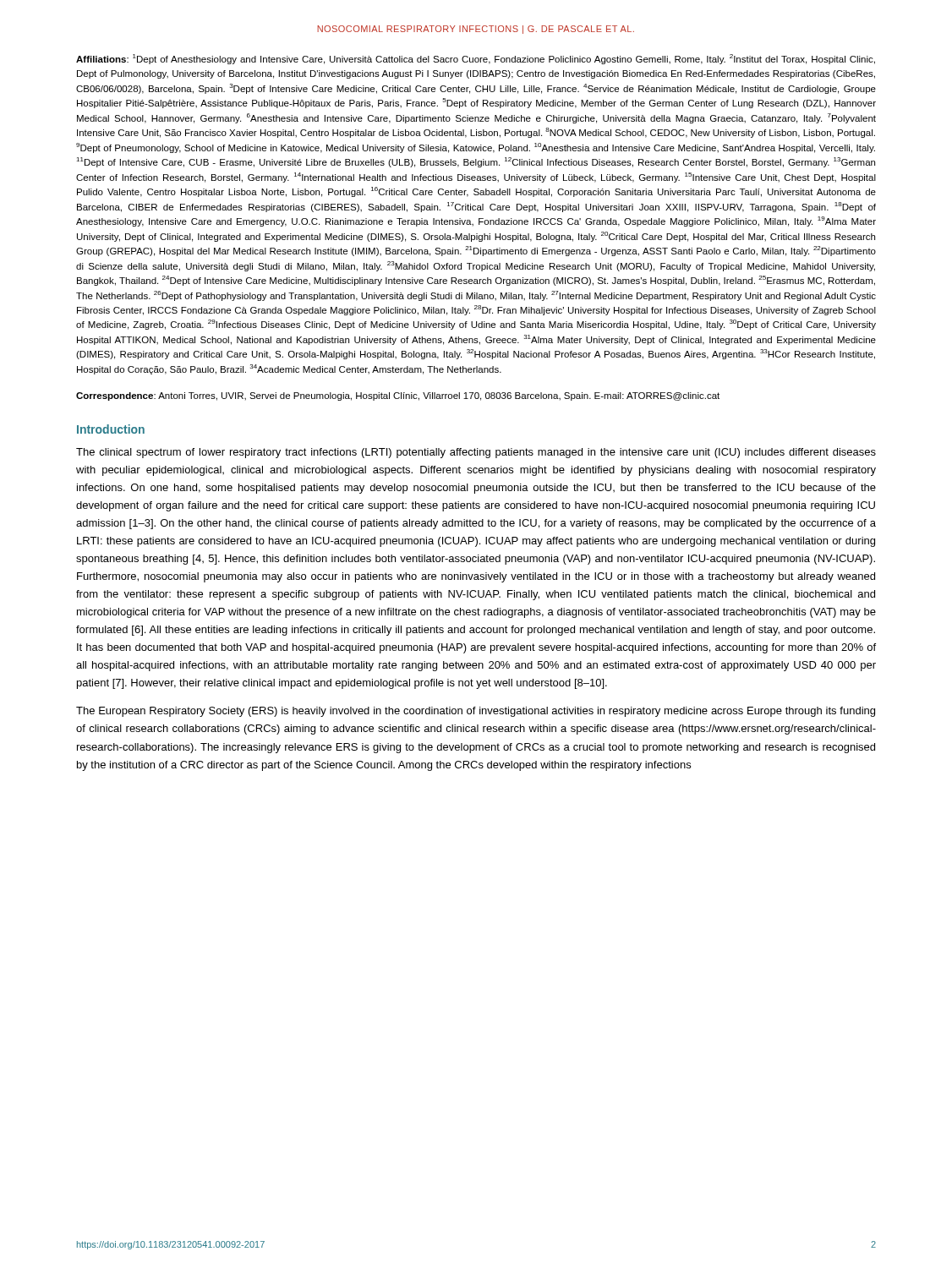The width and height of the screenshot is (952, 1268).
Task: Locate the text starting "The European Respiratory Society"
Action: (476, 738)
